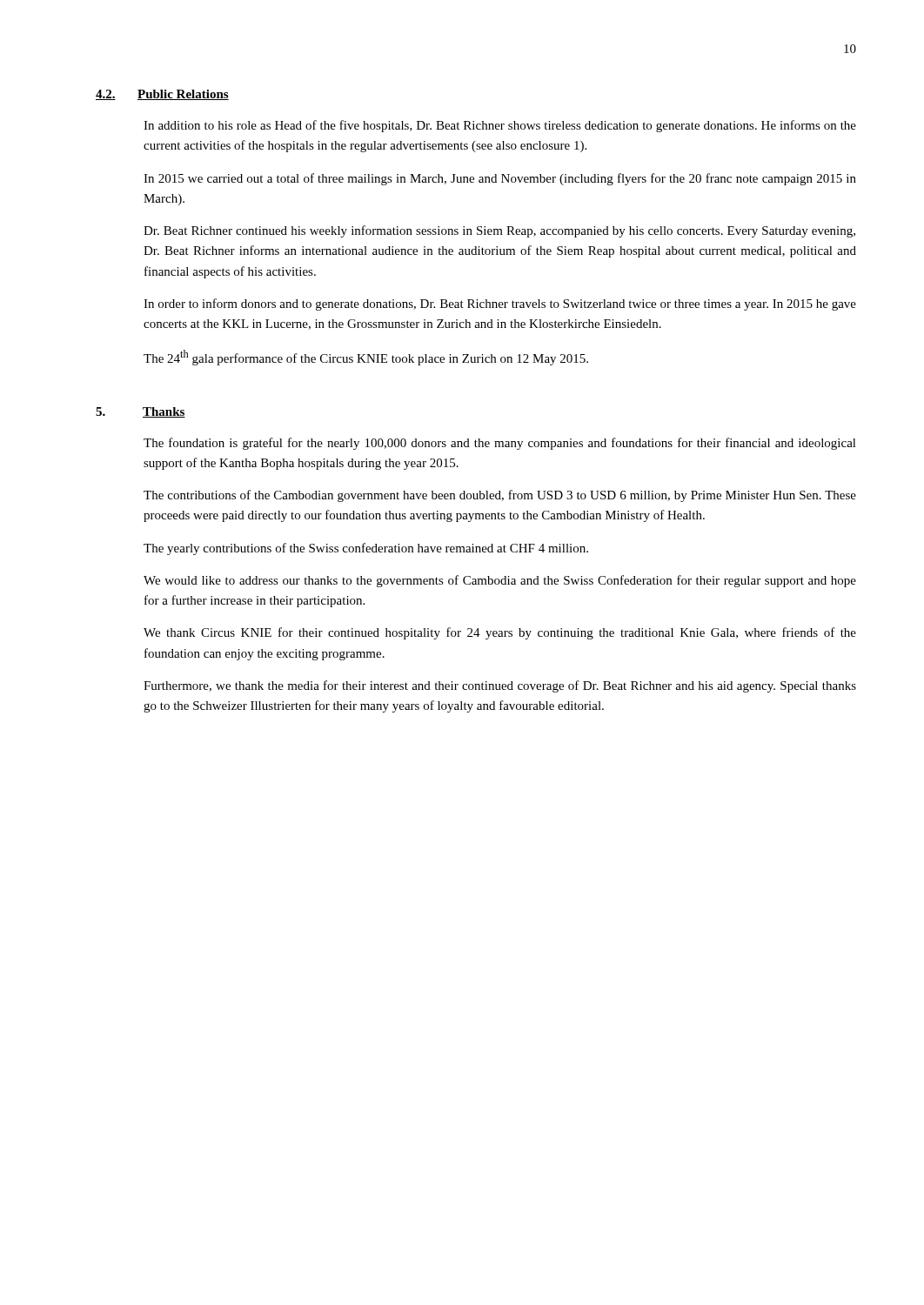Navigate to the passage starting "5. Thanks"

(140, 412)
